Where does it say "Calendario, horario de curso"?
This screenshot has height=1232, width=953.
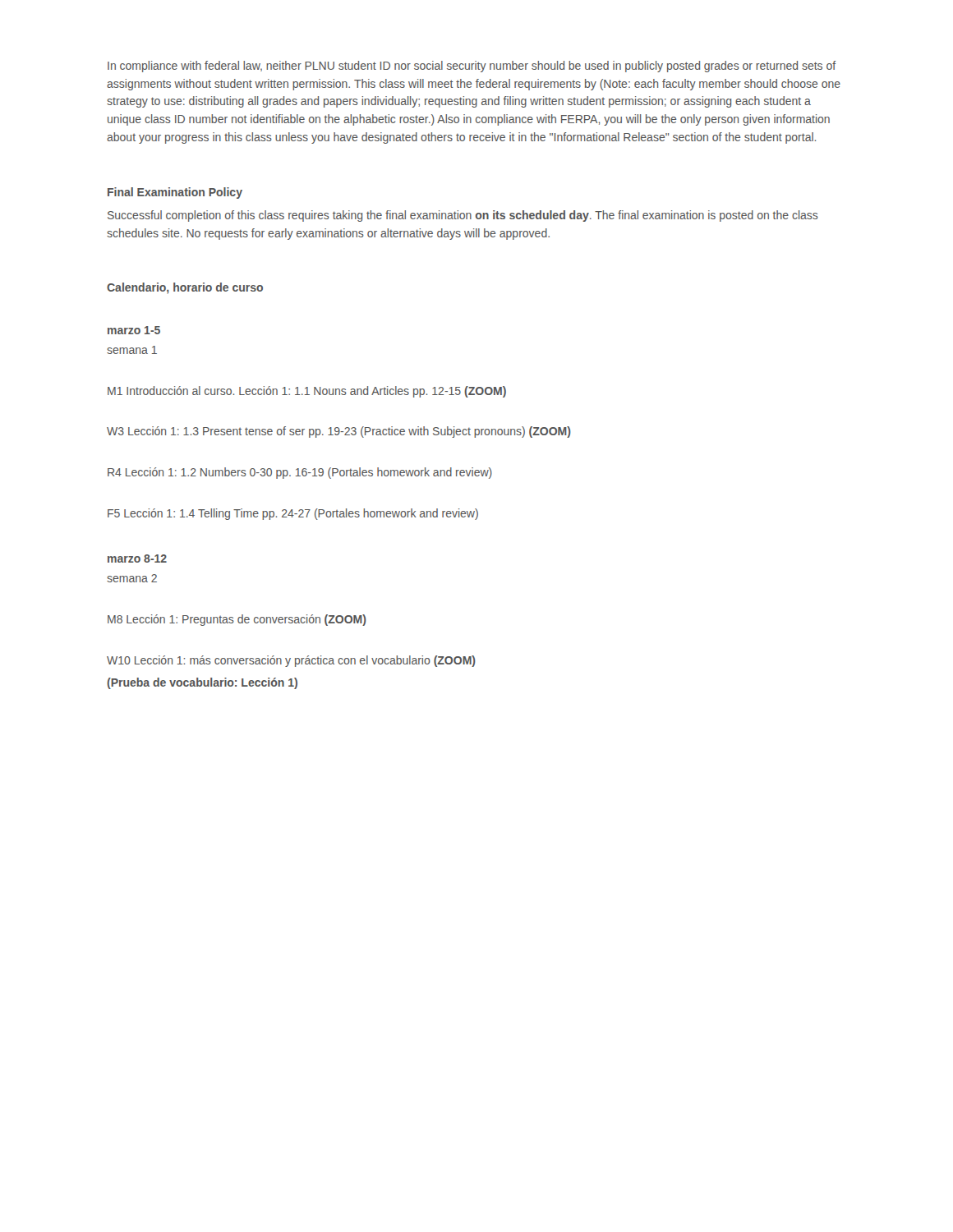(185, 287)
